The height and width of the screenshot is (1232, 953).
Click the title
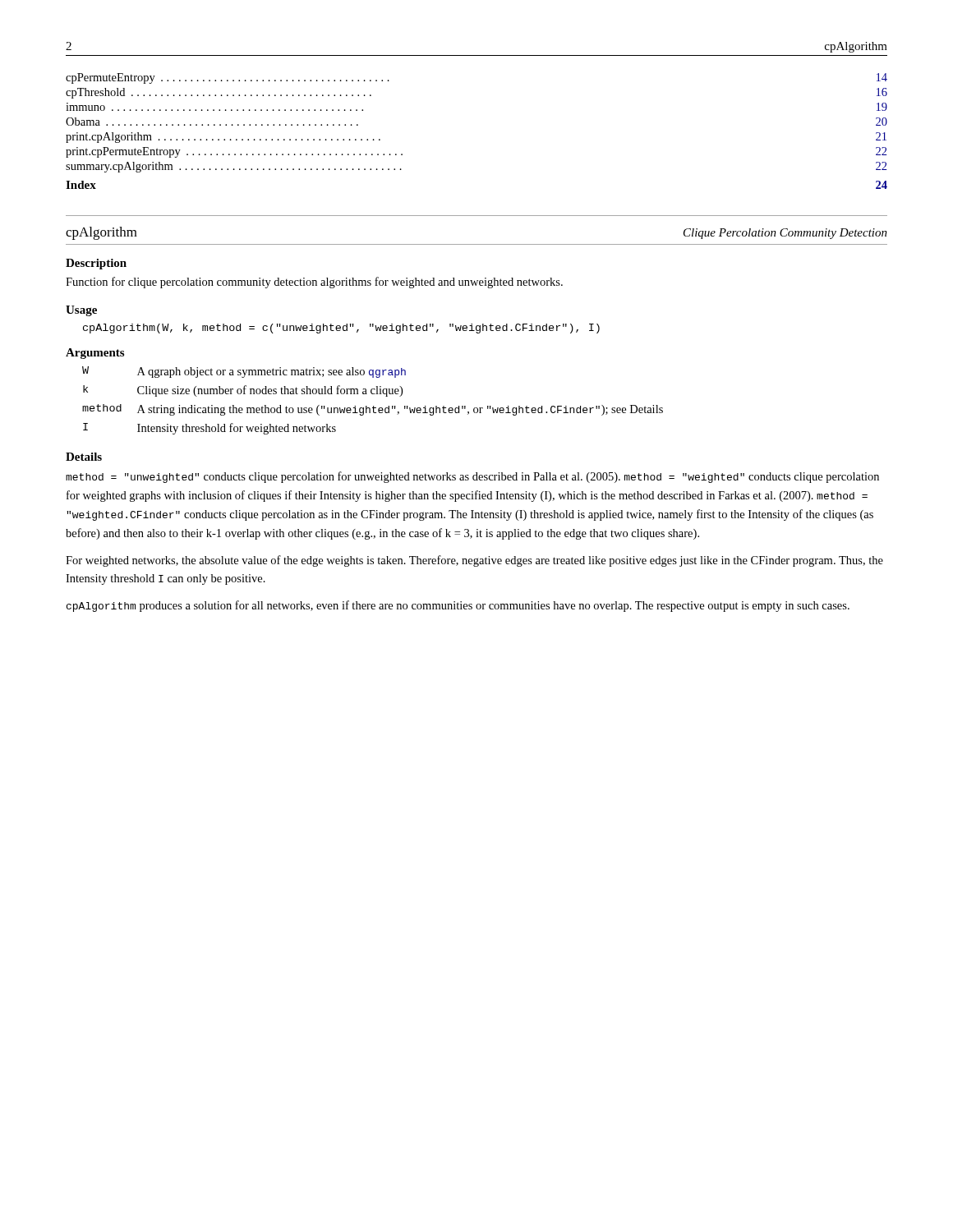(476, 232)
